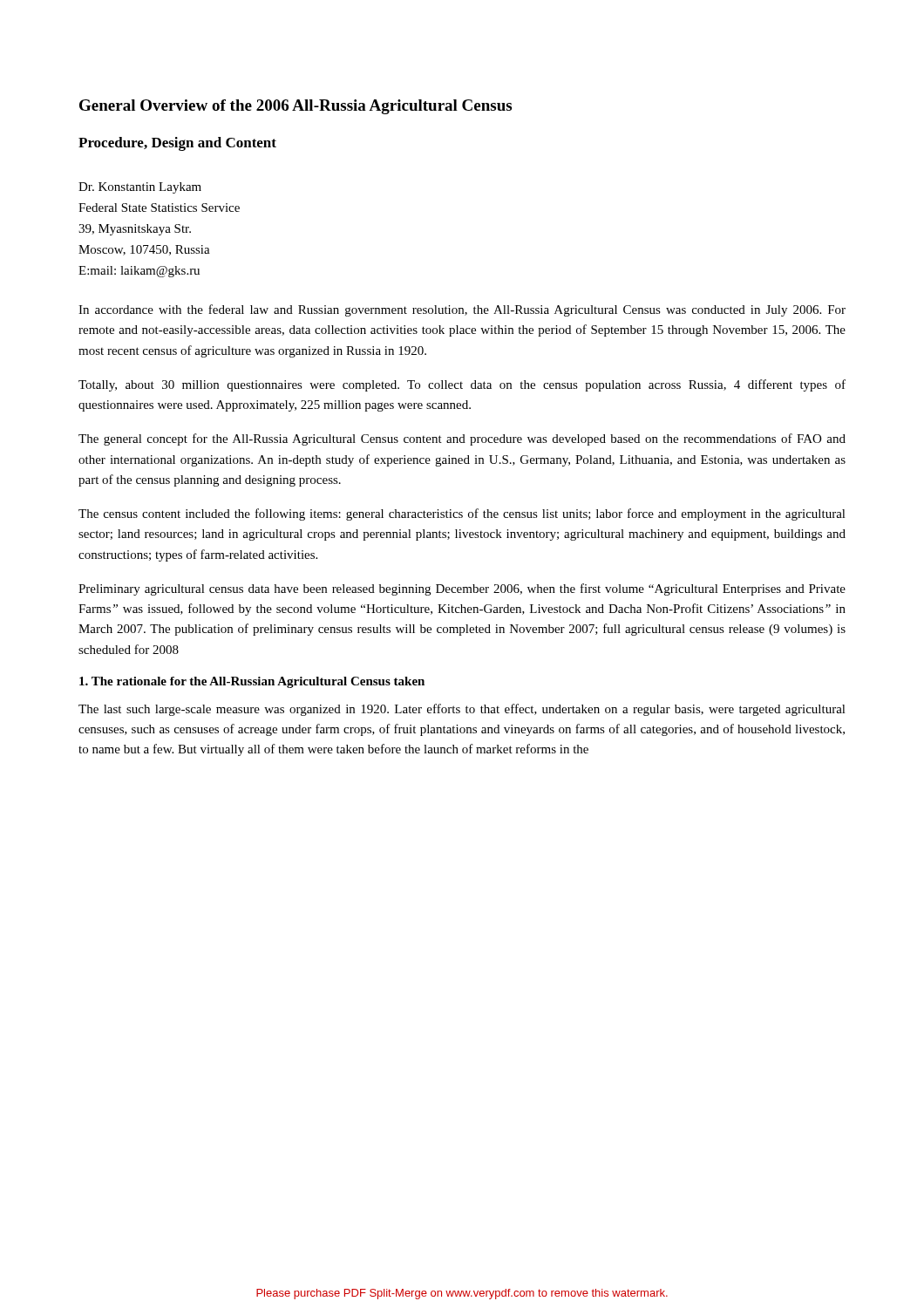Click on the text block starting "1. The rationale for the"
The width and height of the screenshot is (924, 1308).
tap(252, 681)
